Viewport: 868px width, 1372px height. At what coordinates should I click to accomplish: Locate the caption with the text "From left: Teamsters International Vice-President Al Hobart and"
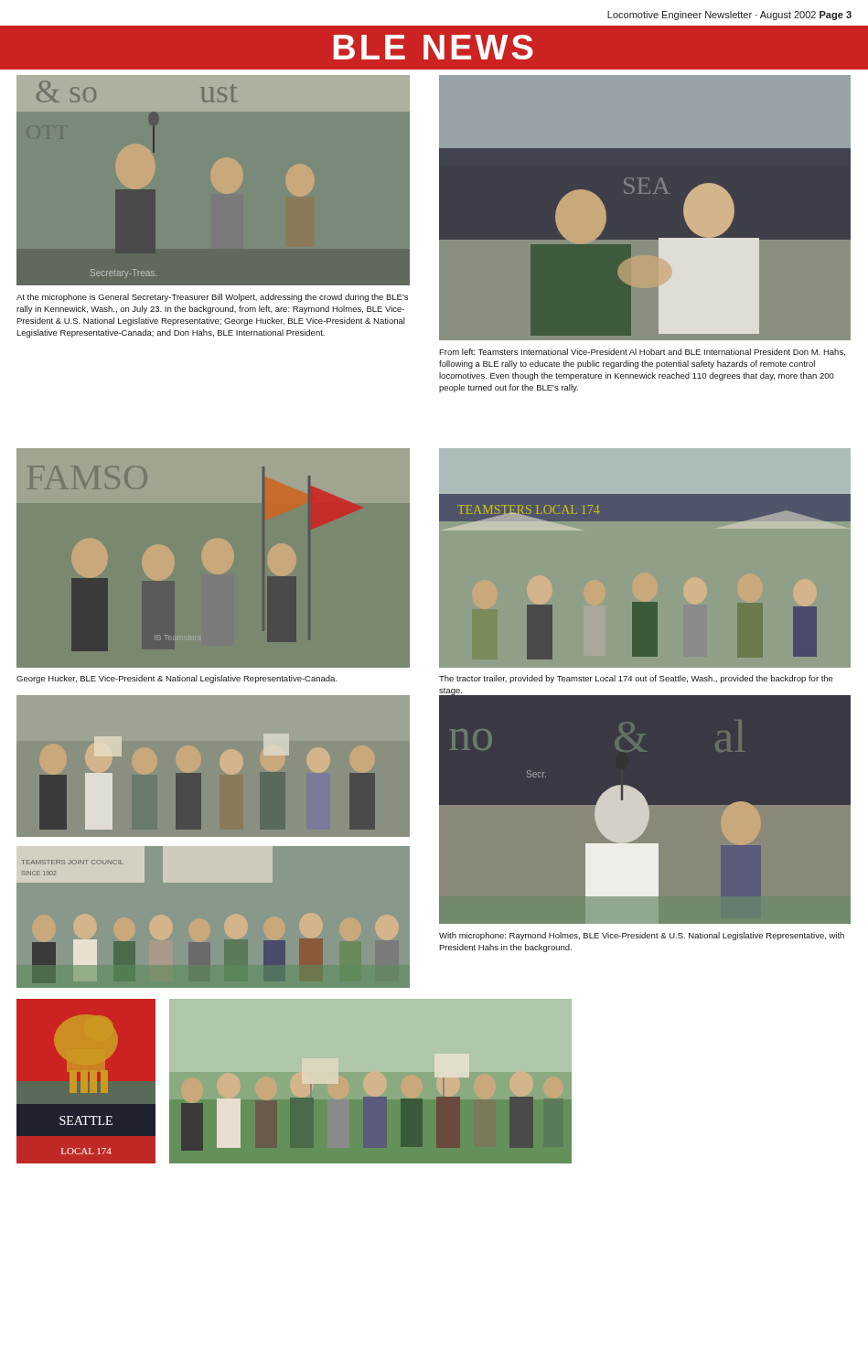tap(642, 370)
